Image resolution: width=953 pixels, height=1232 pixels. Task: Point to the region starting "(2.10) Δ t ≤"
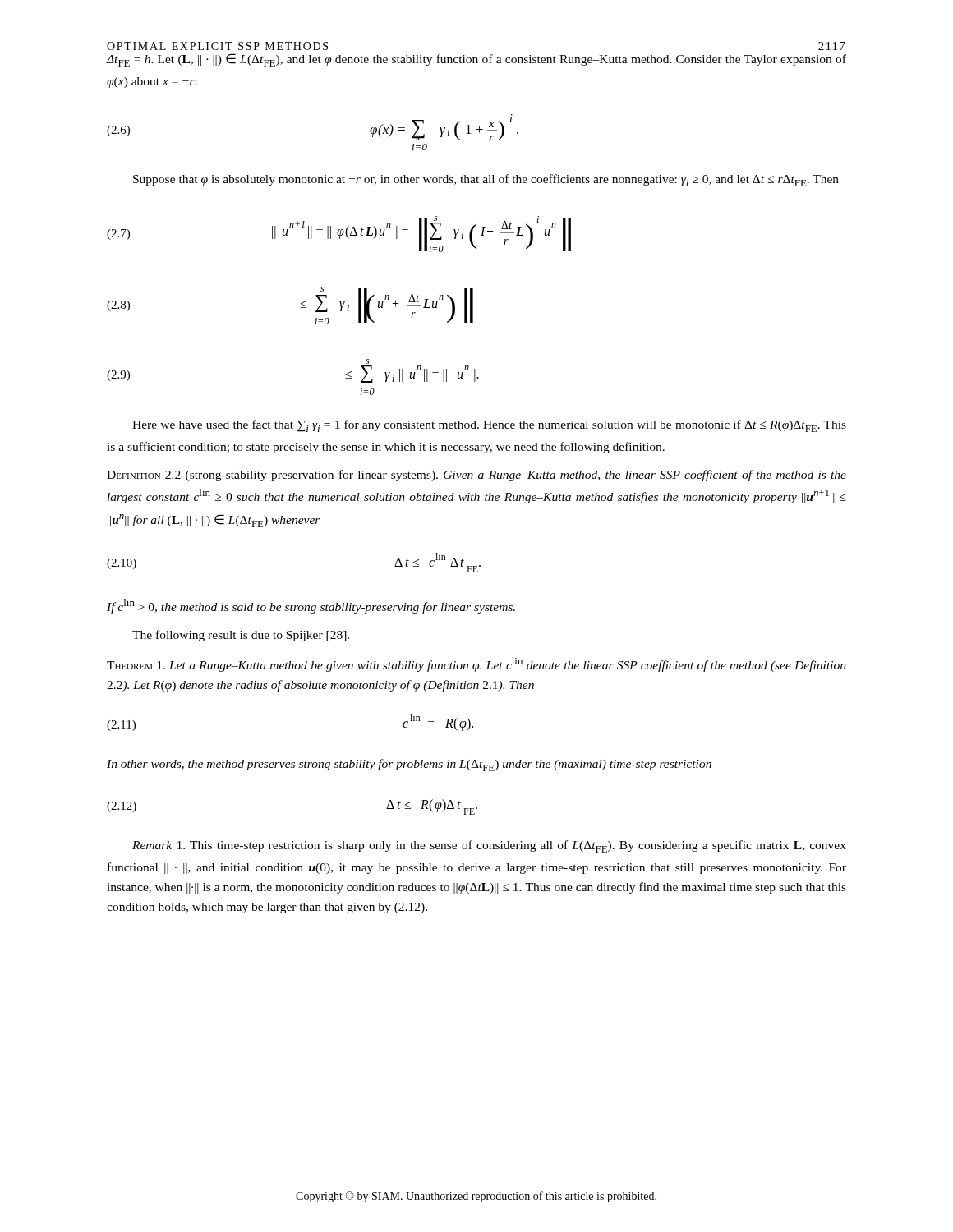pyautogui.click(x=444, y=563)
